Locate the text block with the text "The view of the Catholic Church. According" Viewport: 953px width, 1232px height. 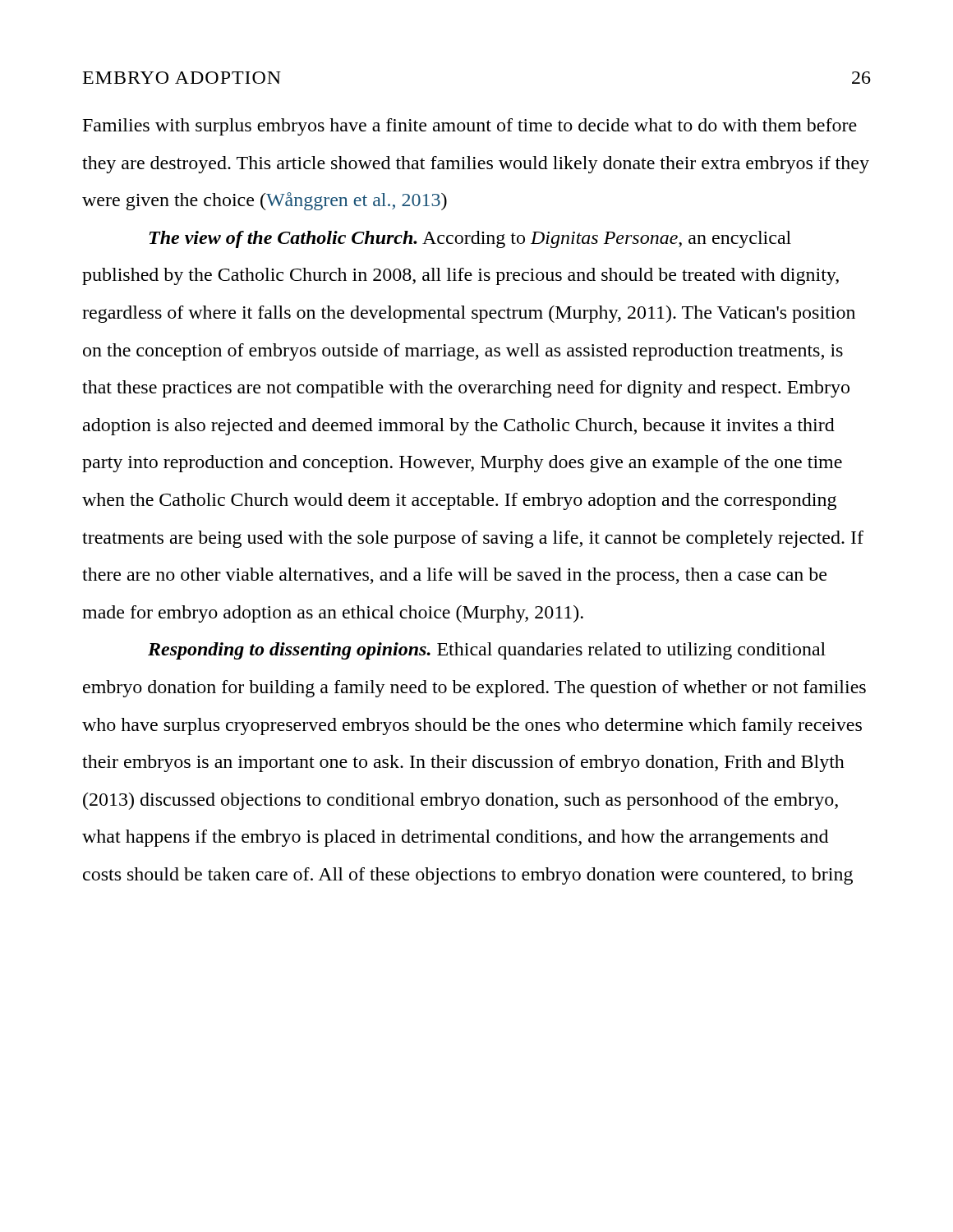pyautogui.click(x=473, y=424)
